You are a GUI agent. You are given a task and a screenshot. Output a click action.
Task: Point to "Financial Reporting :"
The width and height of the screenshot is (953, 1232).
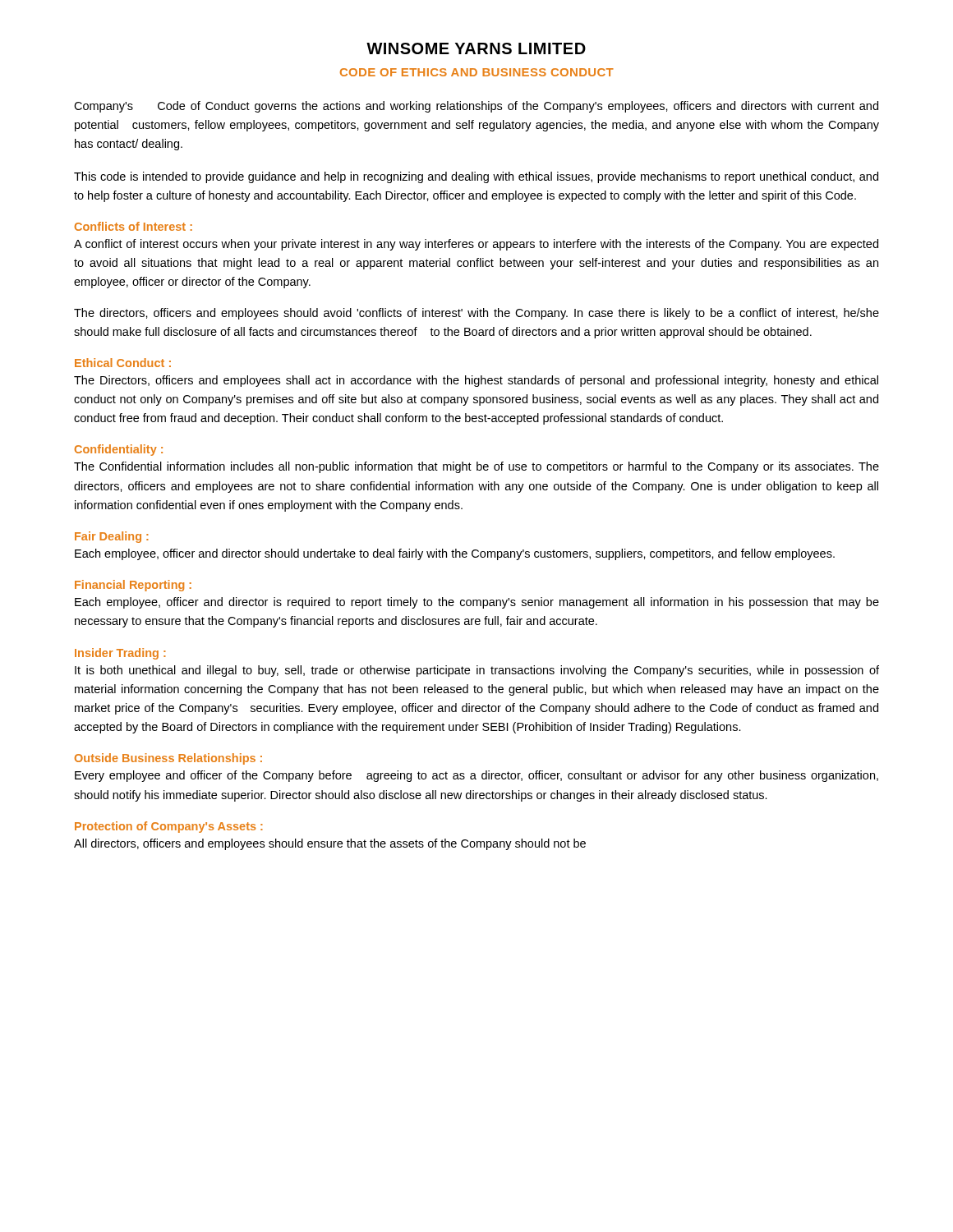point(133,585)
